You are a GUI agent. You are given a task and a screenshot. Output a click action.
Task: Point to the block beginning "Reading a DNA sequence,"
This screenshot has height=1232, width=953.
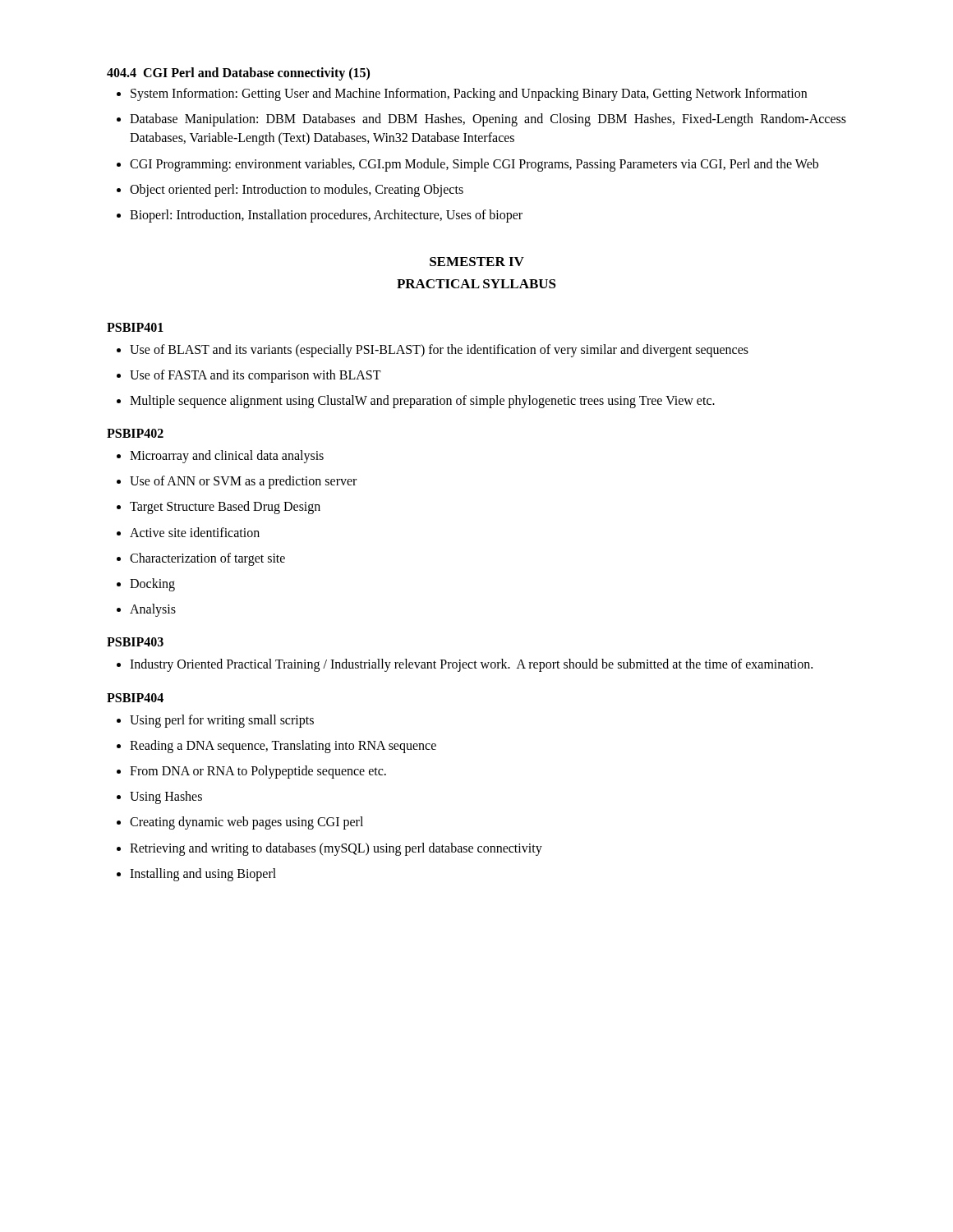point(276,747)
